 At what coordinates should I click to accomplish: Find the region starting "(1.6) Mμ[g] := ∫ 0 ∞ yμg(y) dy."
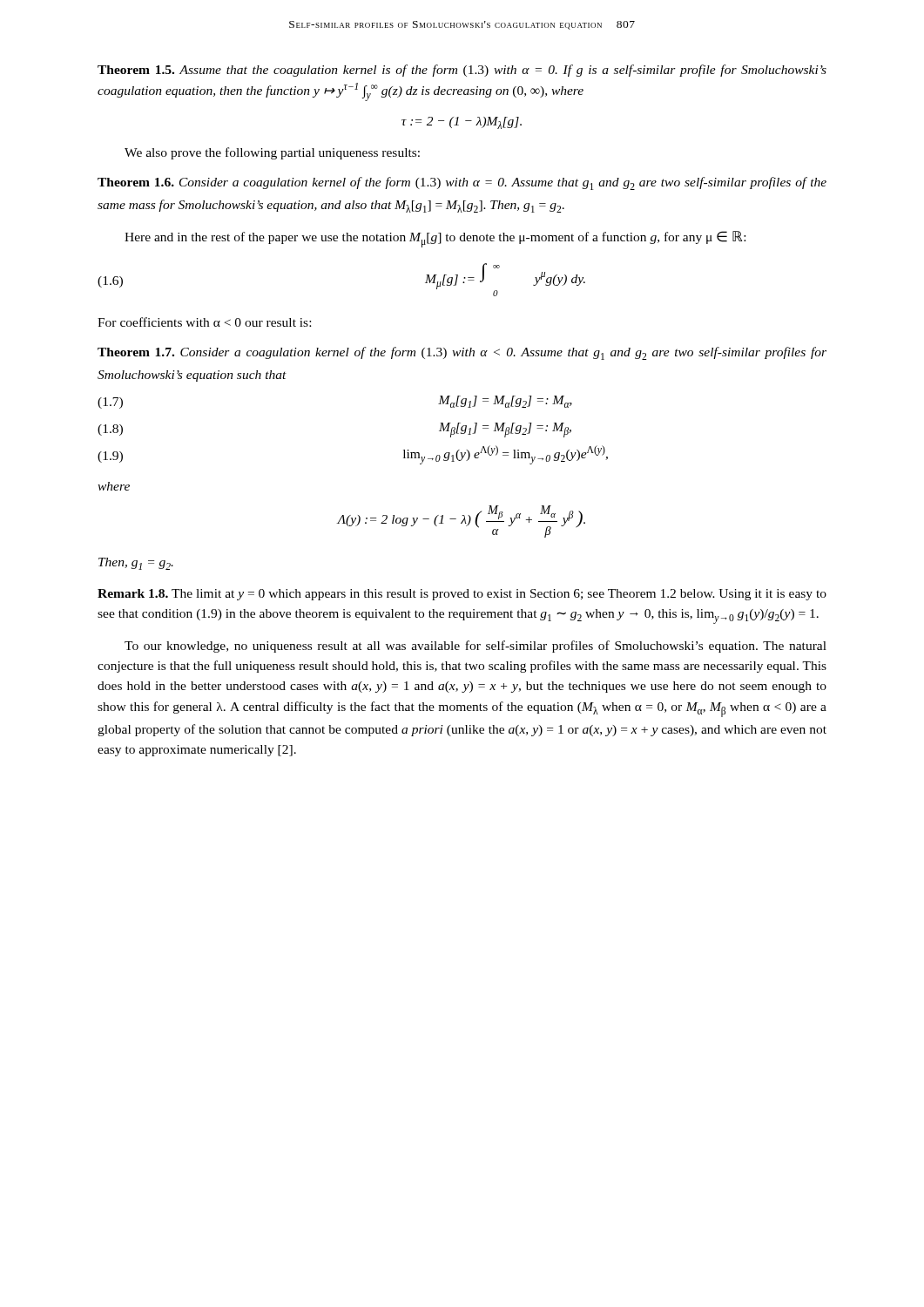point(462,280)
